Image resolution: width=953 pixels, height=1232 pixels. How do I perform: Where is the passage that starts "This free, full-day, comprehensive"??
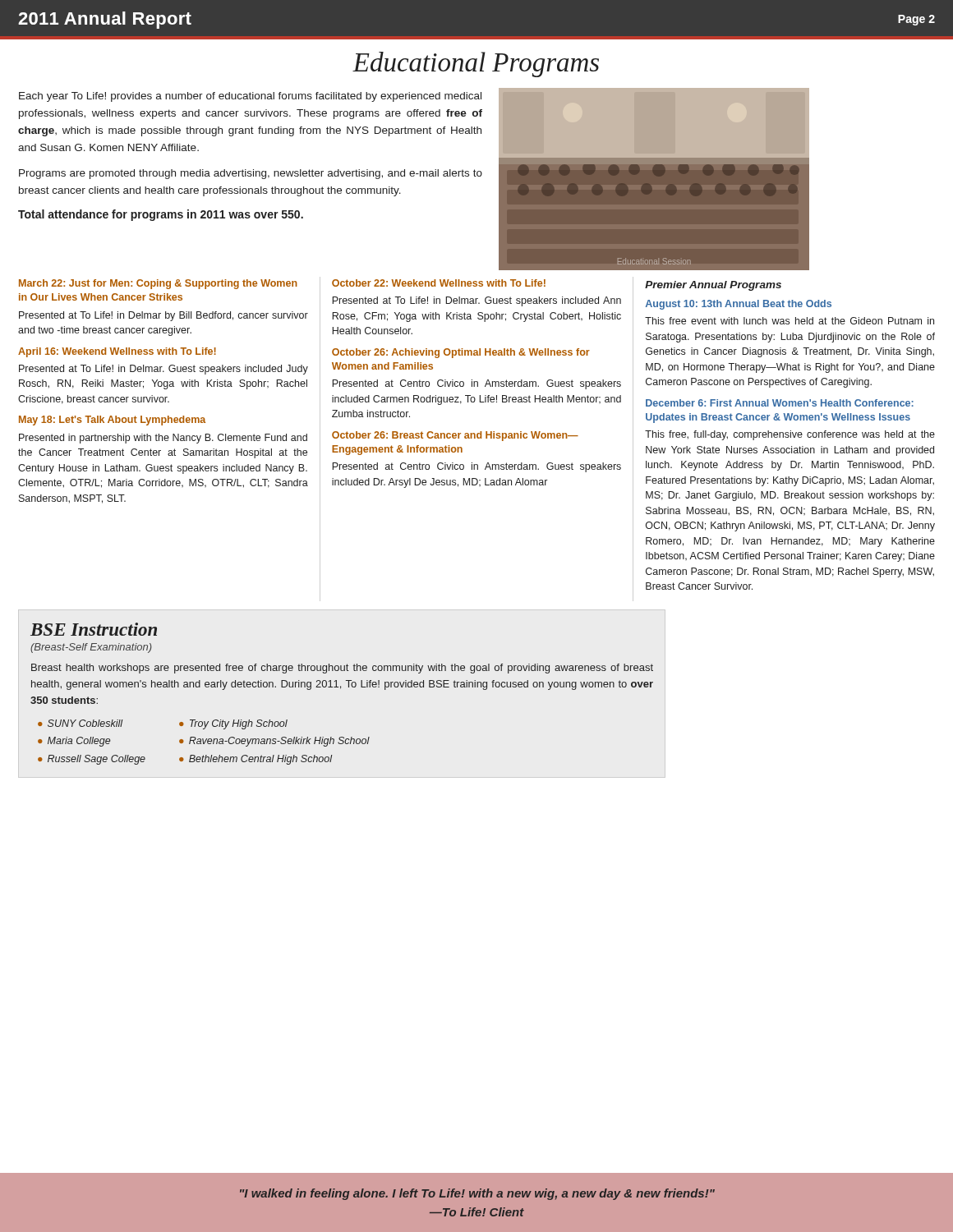point(790,511)
